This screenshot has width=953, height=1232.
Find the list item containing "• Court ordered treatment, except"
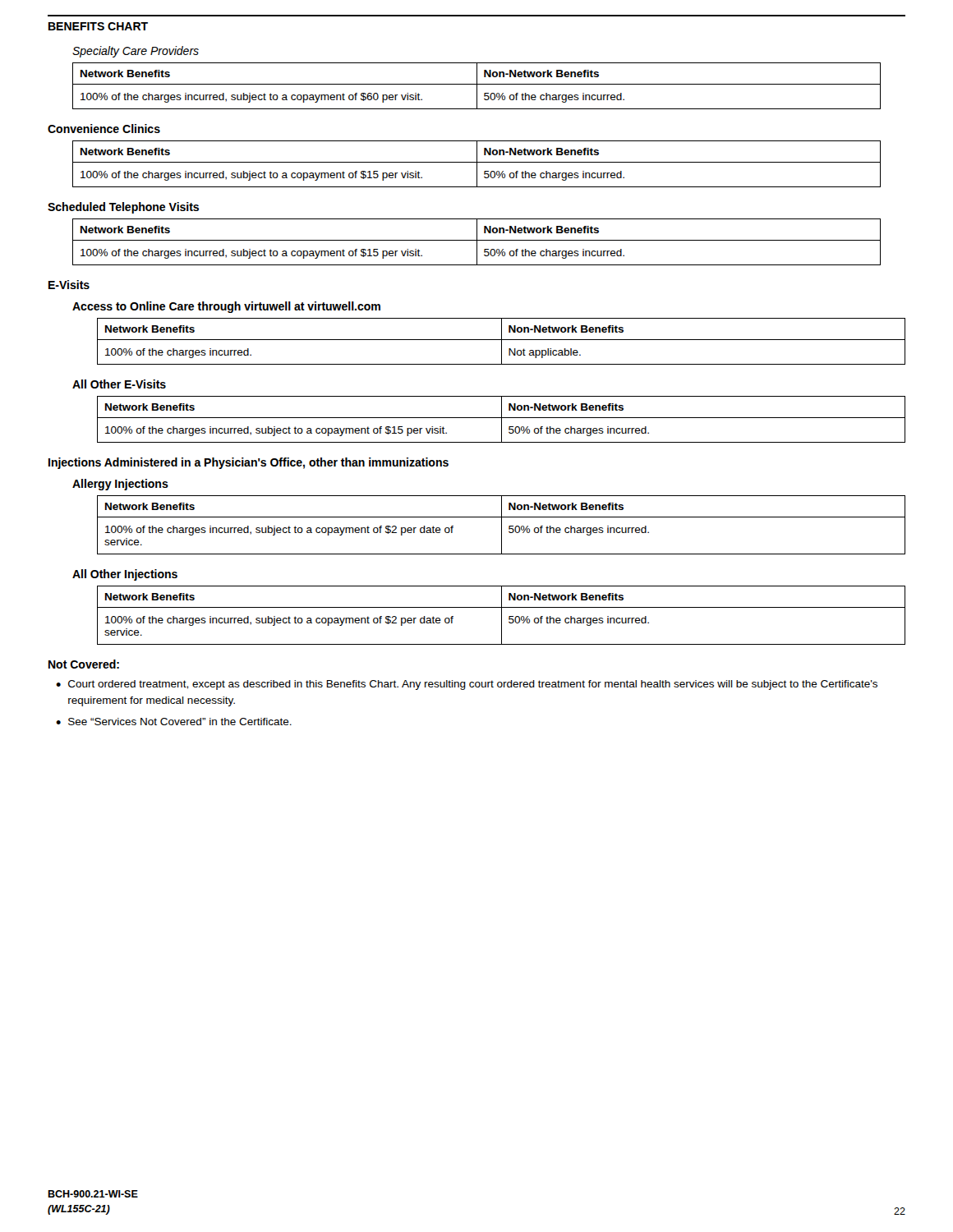click(481, 693)
